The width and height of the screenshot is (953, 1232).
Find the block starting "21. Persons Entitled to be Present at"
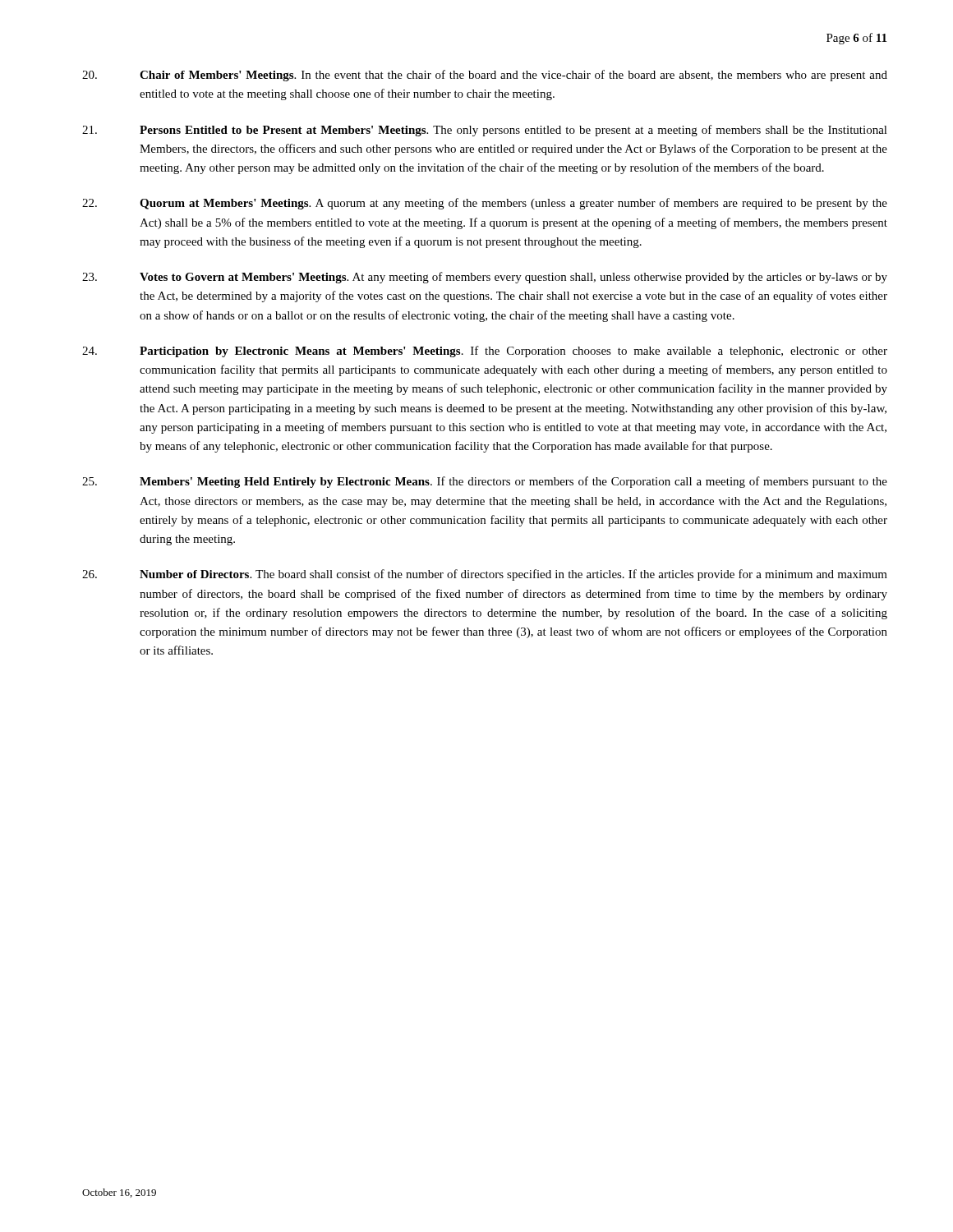click(x=485, y=149)
